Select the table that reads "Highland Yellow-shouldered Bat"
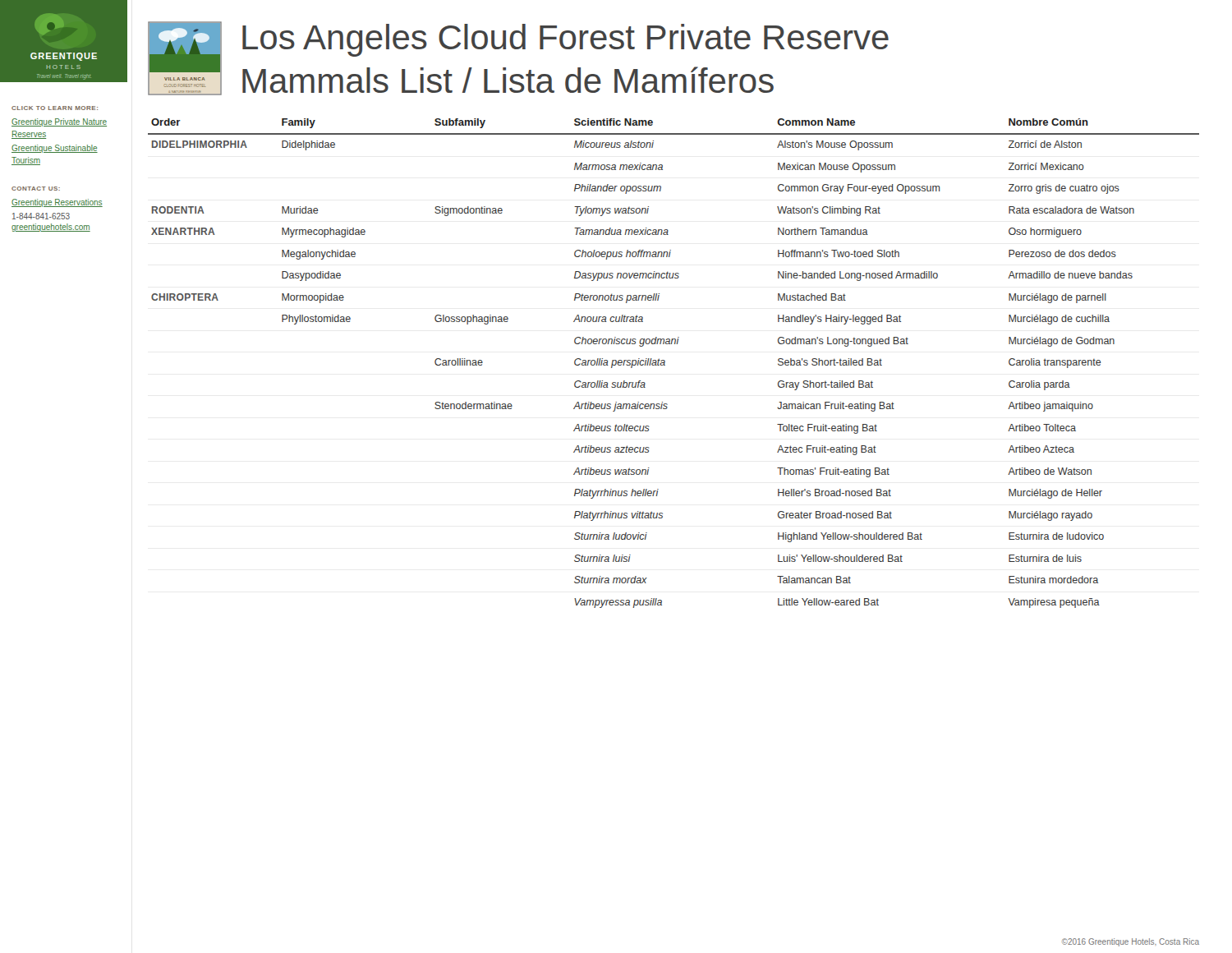 (673, 362)
